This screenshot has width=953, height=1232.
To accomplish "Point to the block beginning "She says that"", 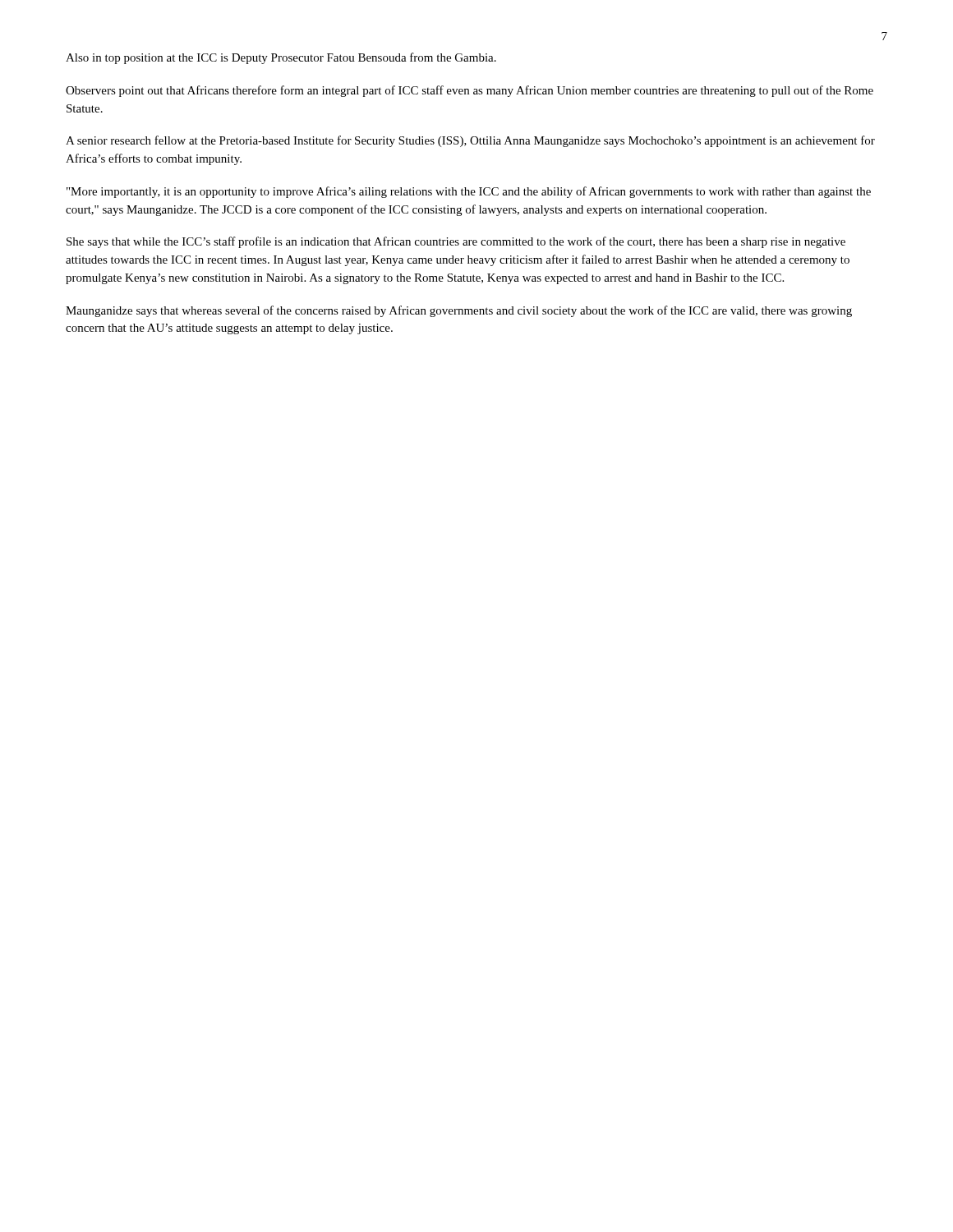I will click(458, 260).
